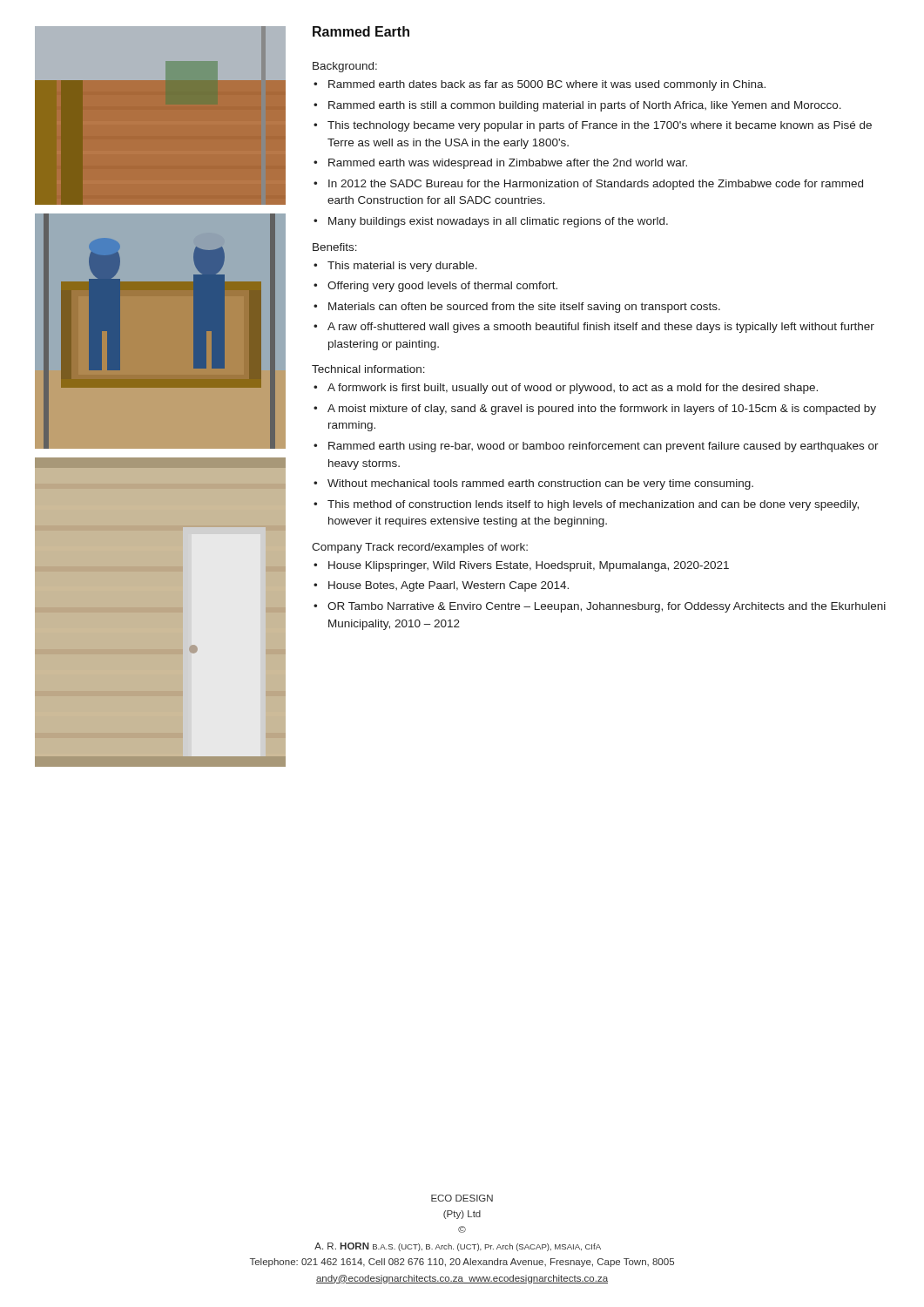This screenshot has height=1307, width=924.
Task: Select the list item that says "Offering very good levels"
Action: click(435, 287)
